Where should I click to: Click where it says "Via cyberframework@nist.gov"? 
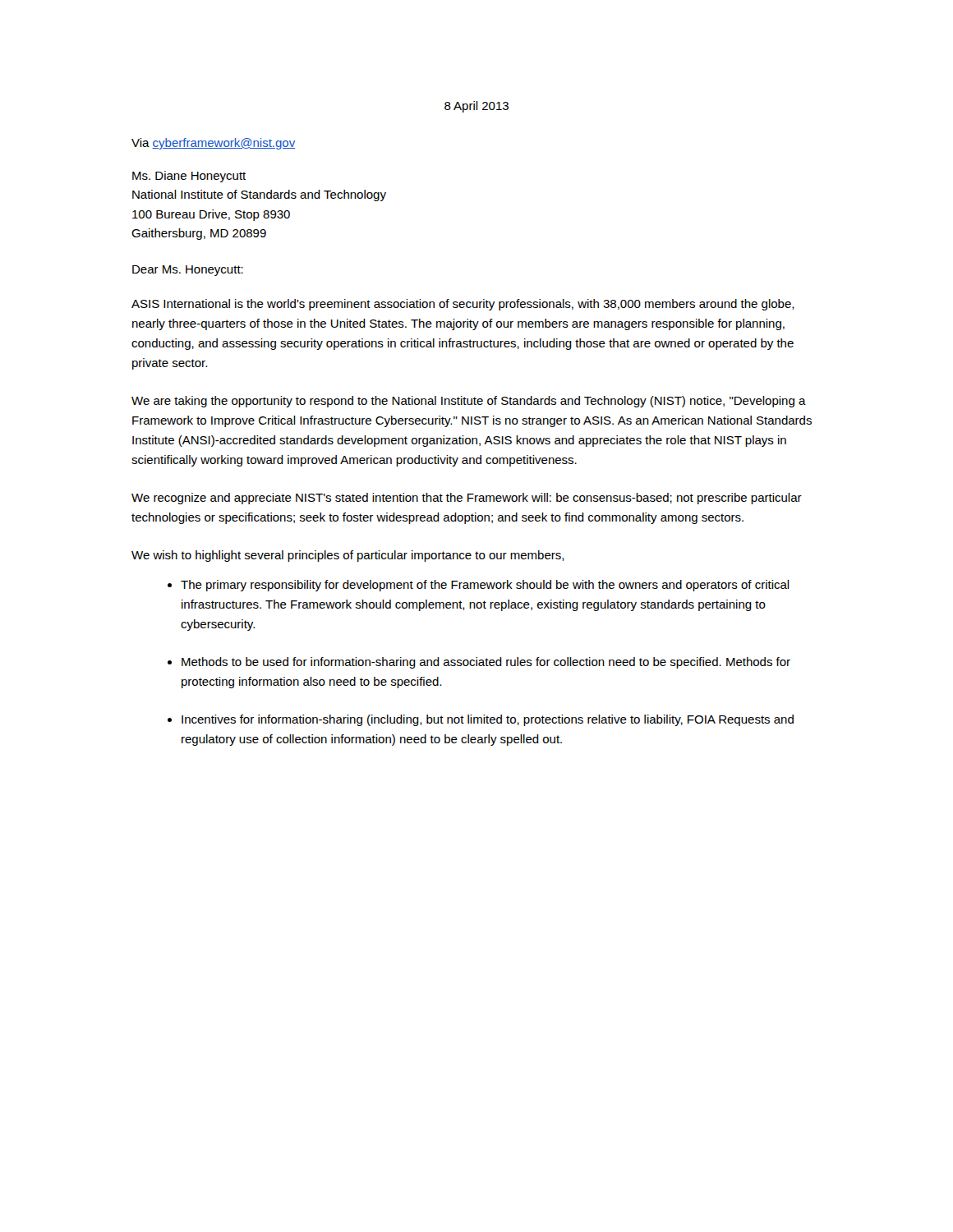(x=213, y=142)
